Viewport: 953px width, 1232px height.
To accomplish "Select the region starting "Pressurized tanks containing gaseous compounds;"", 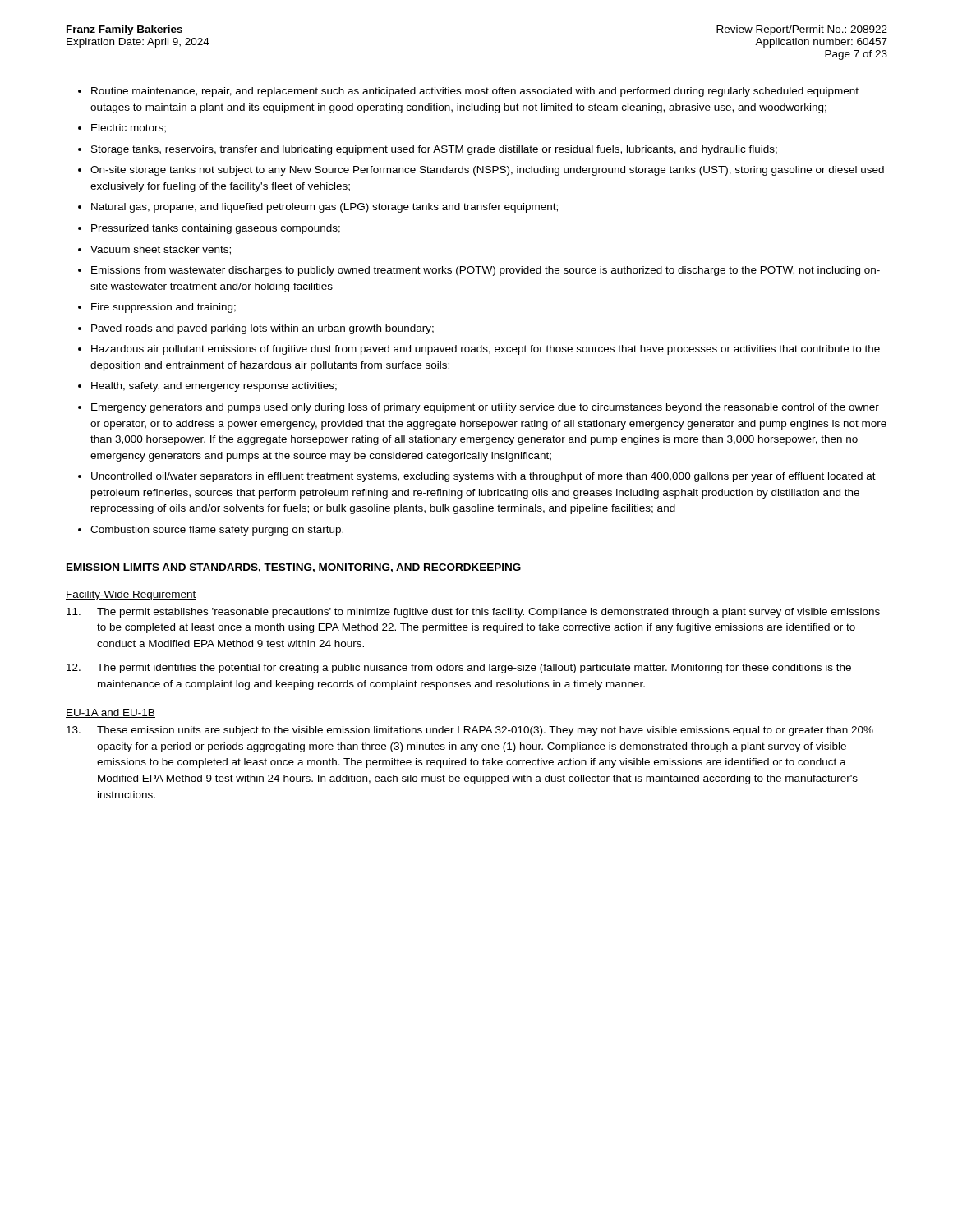I will [x=216, y=228].
